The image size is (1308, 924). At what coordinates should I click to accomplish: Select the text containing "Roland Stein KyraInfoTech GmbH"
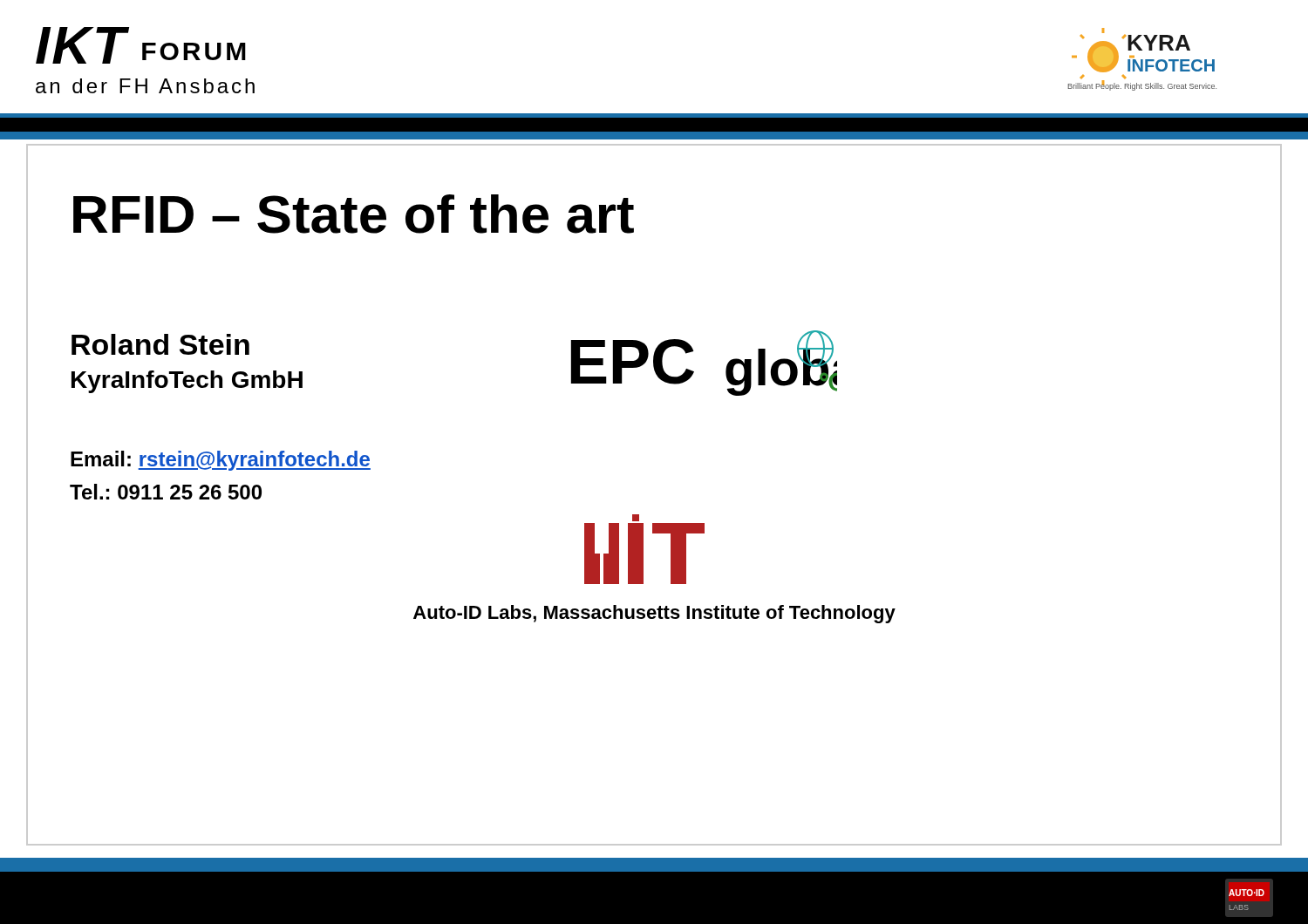[187, 362]
